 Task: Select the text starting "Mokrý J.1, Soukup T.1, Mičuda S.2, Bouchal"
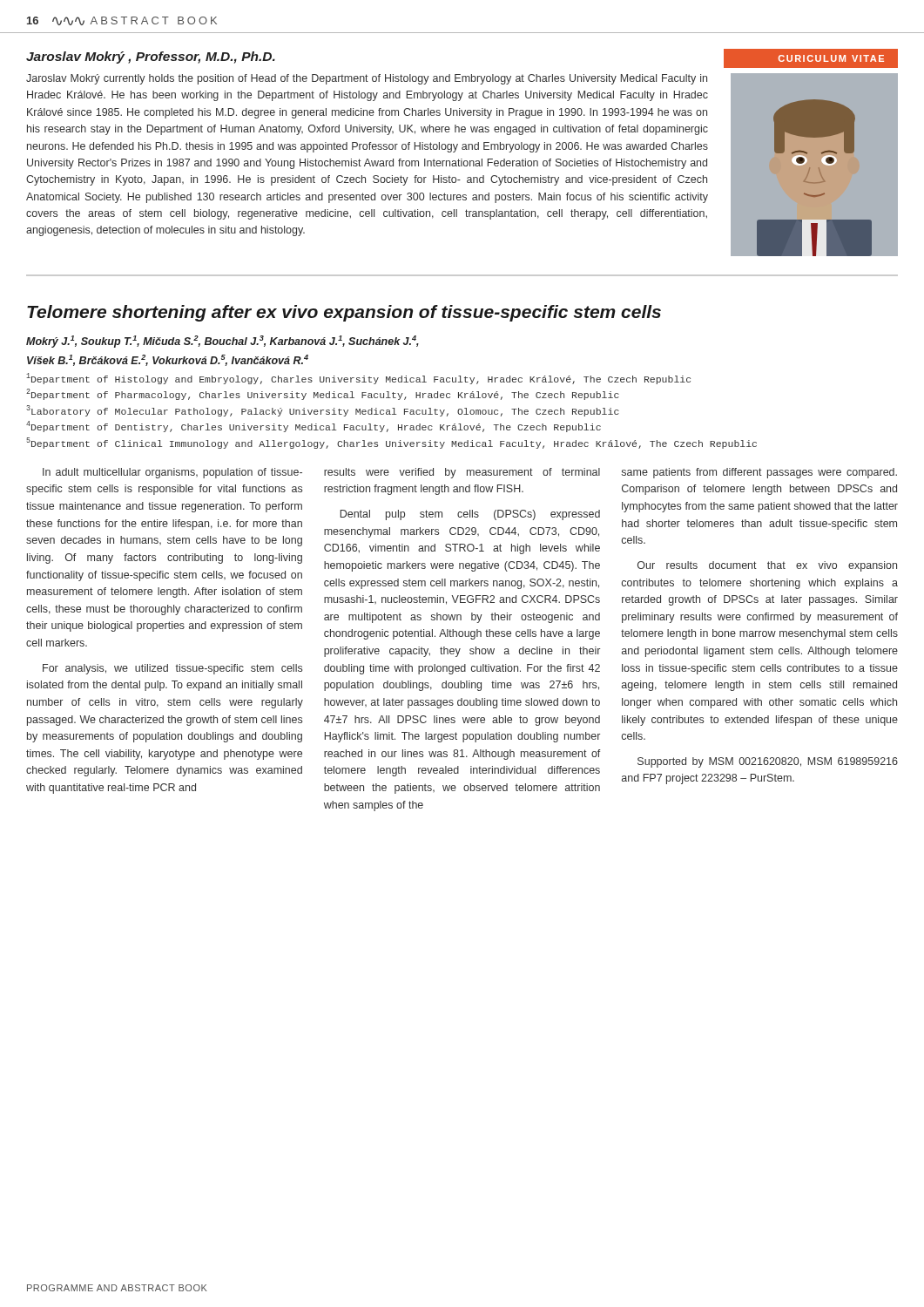click(223, 350)
